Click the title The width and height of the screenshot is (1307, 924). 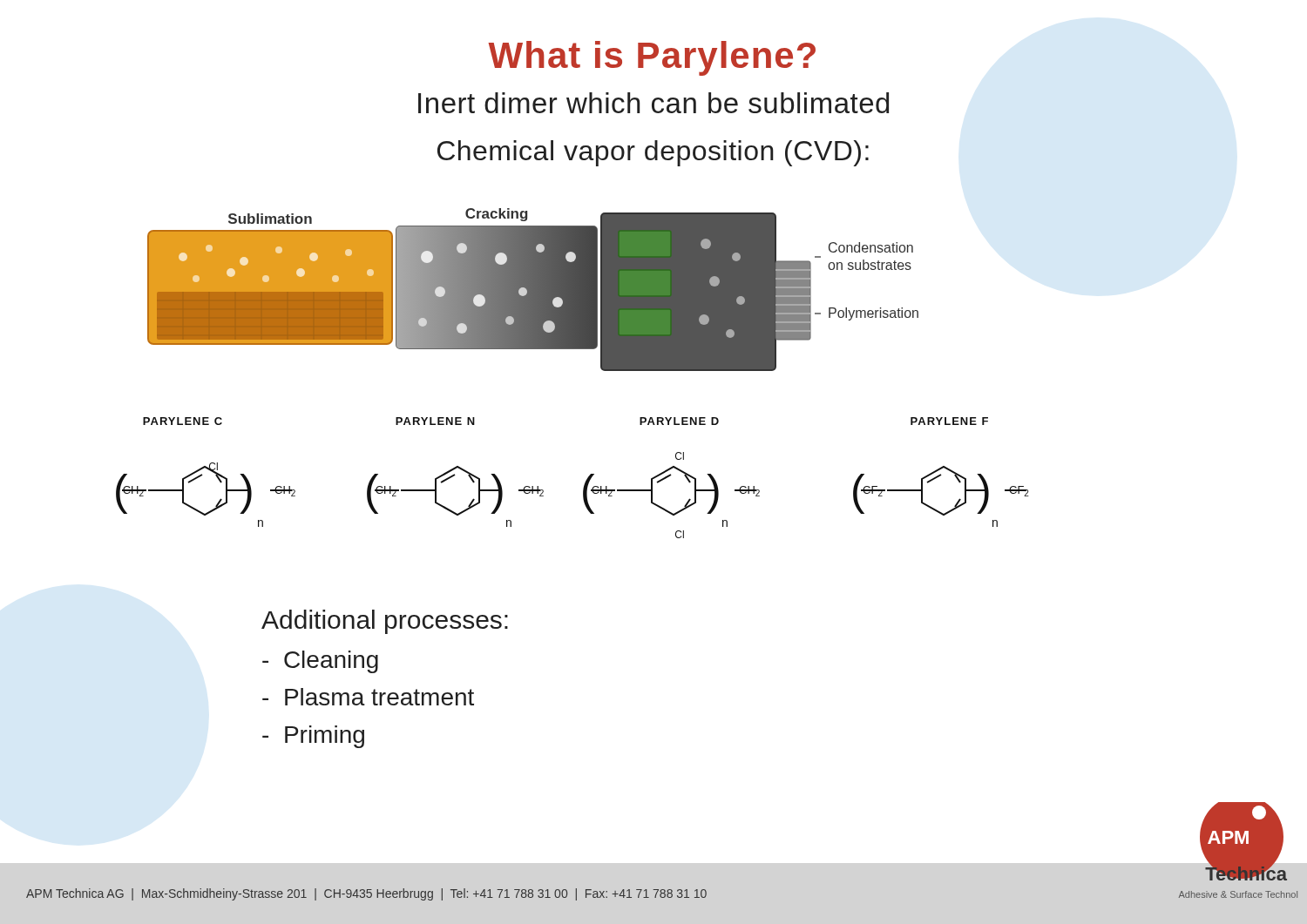(654, 55)
